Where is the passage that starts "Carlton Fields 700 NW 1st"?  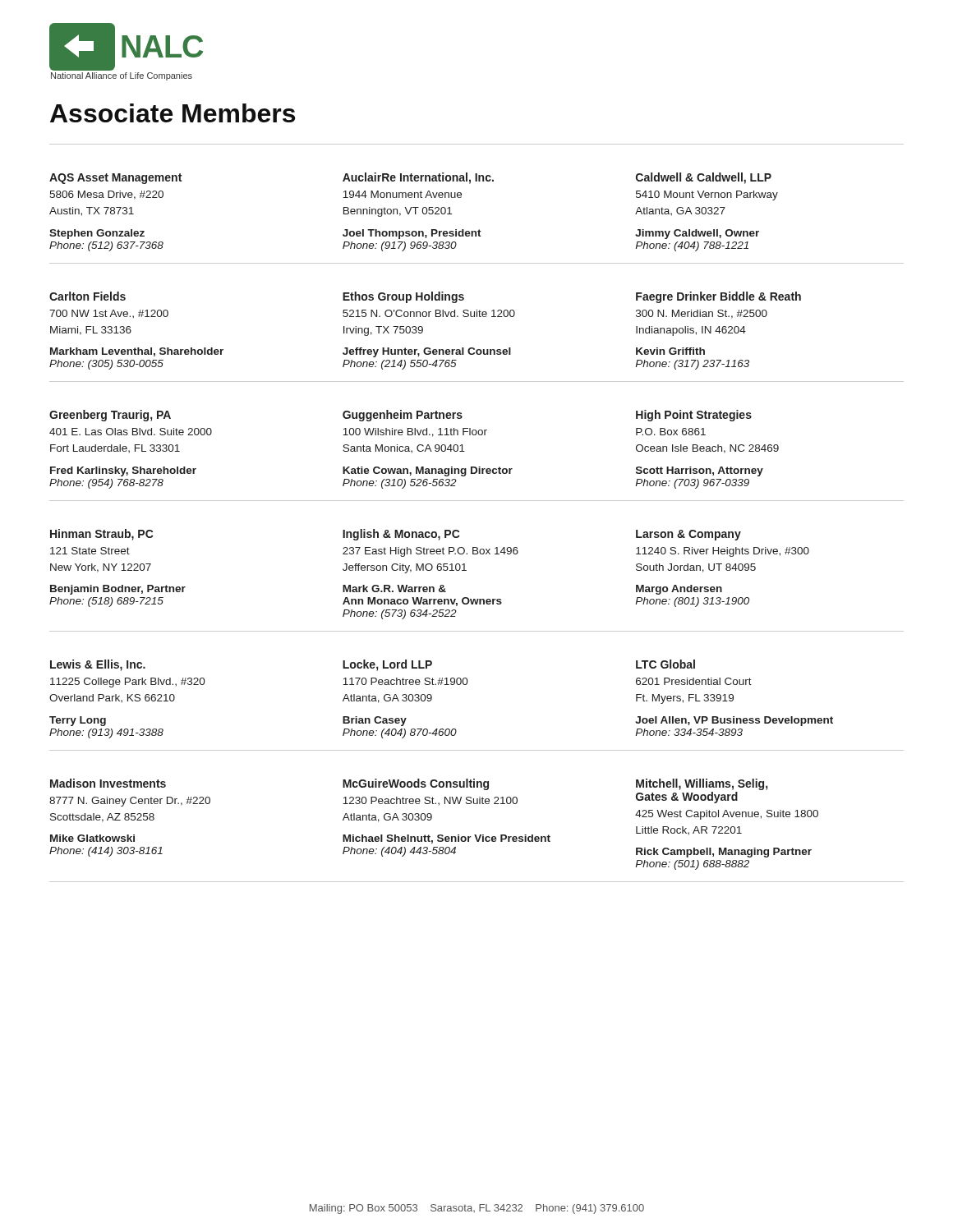(x=87, y=296)
